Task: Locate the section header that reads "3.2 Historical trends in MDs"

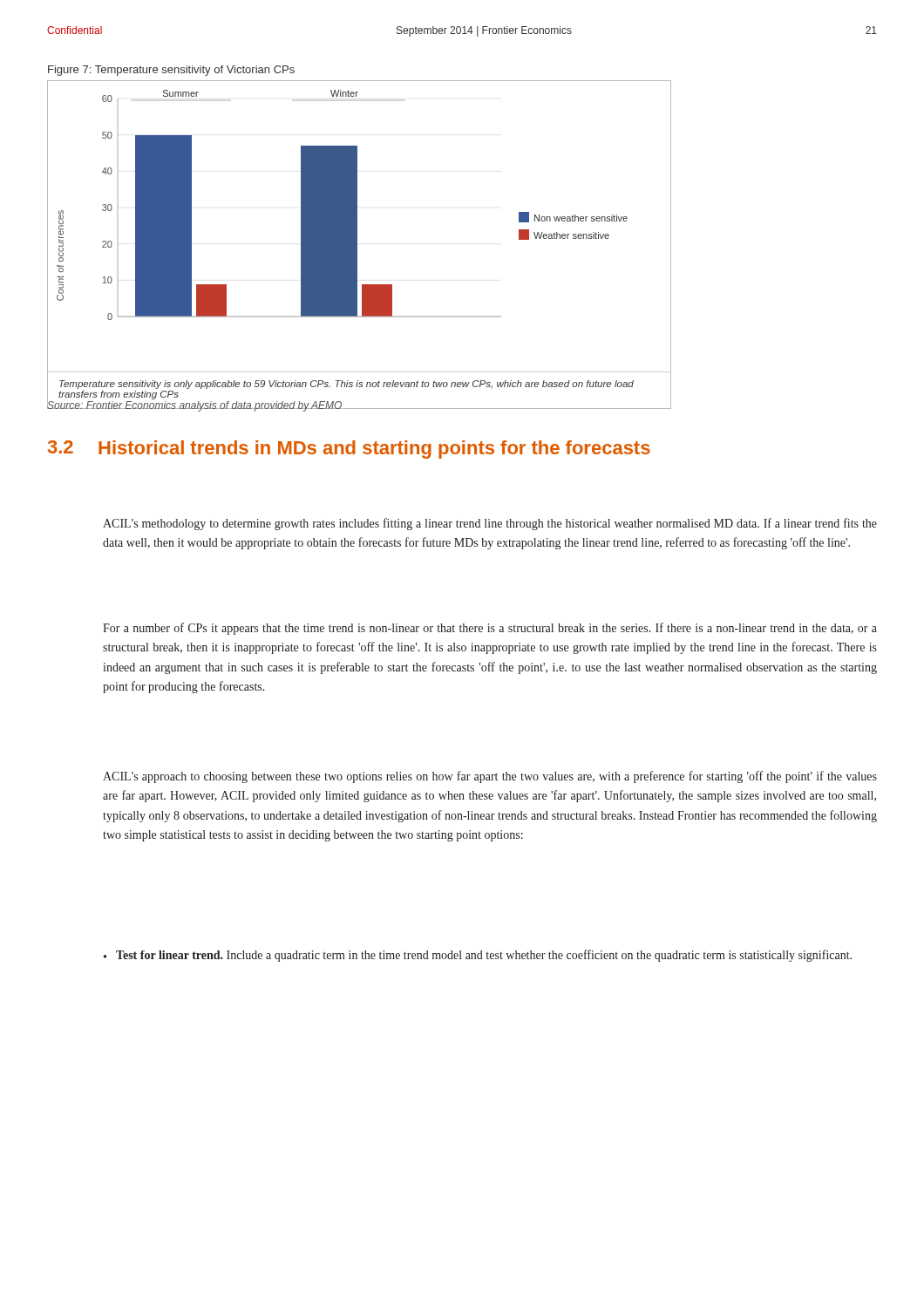Action: tap(462, 448)
